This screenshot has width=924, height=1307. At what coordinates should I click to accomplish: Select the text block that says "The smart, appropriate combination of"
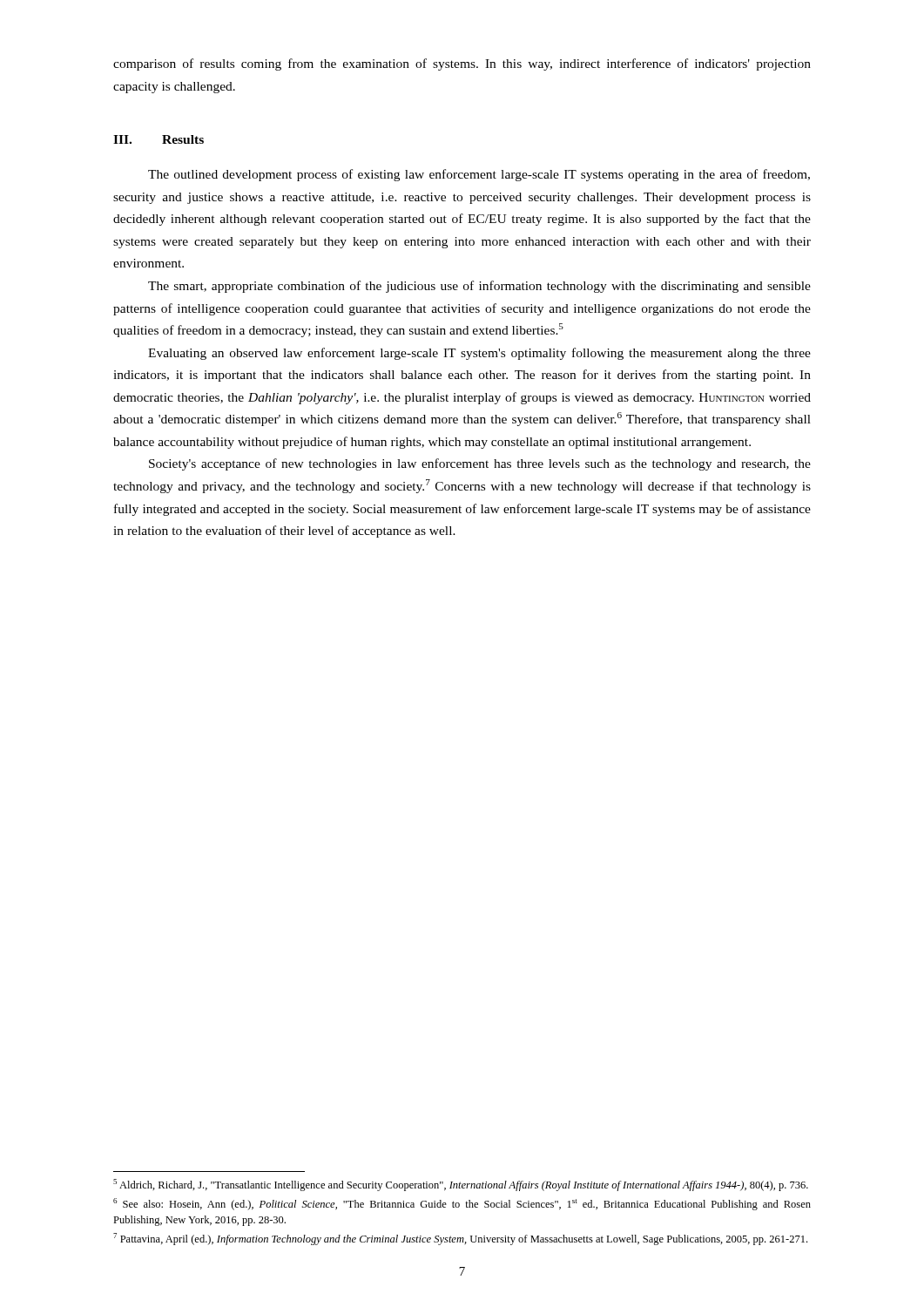(462, 308)
